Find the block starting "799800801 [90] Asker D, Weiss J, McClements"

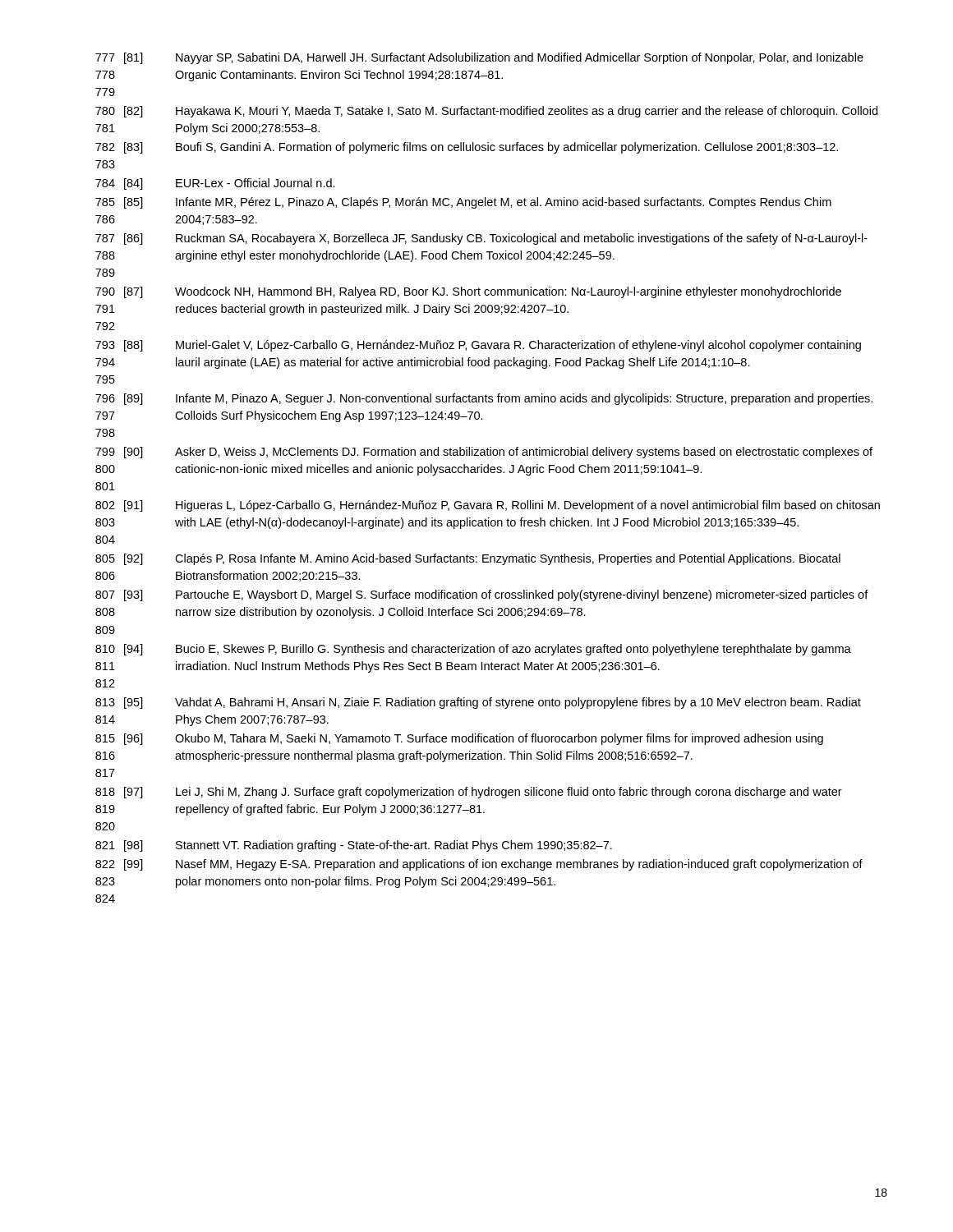pos(476,470)
